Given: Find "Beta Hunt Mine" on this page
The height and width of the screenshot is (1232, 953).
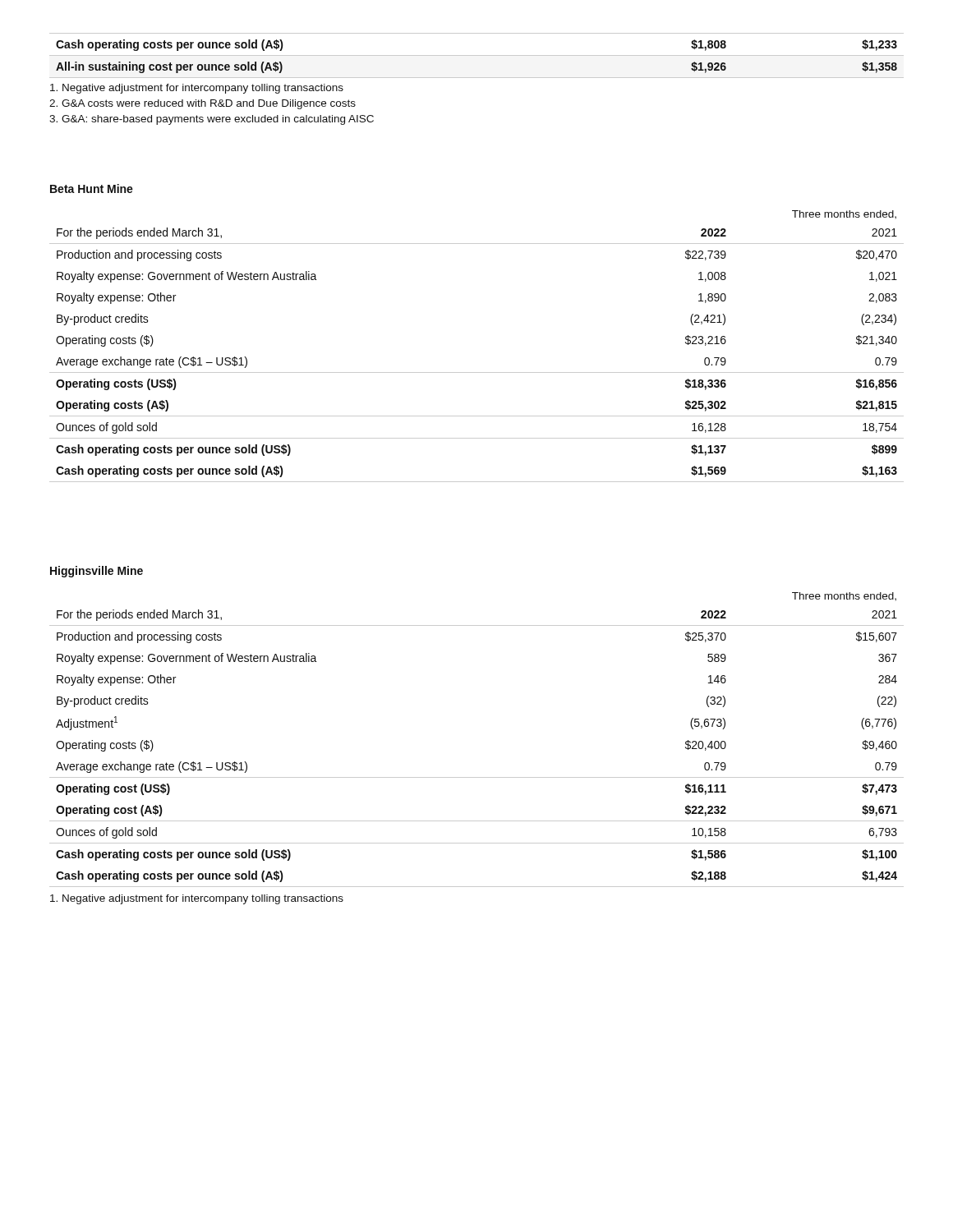Looking at the screenshot, I should pos(91,189).
